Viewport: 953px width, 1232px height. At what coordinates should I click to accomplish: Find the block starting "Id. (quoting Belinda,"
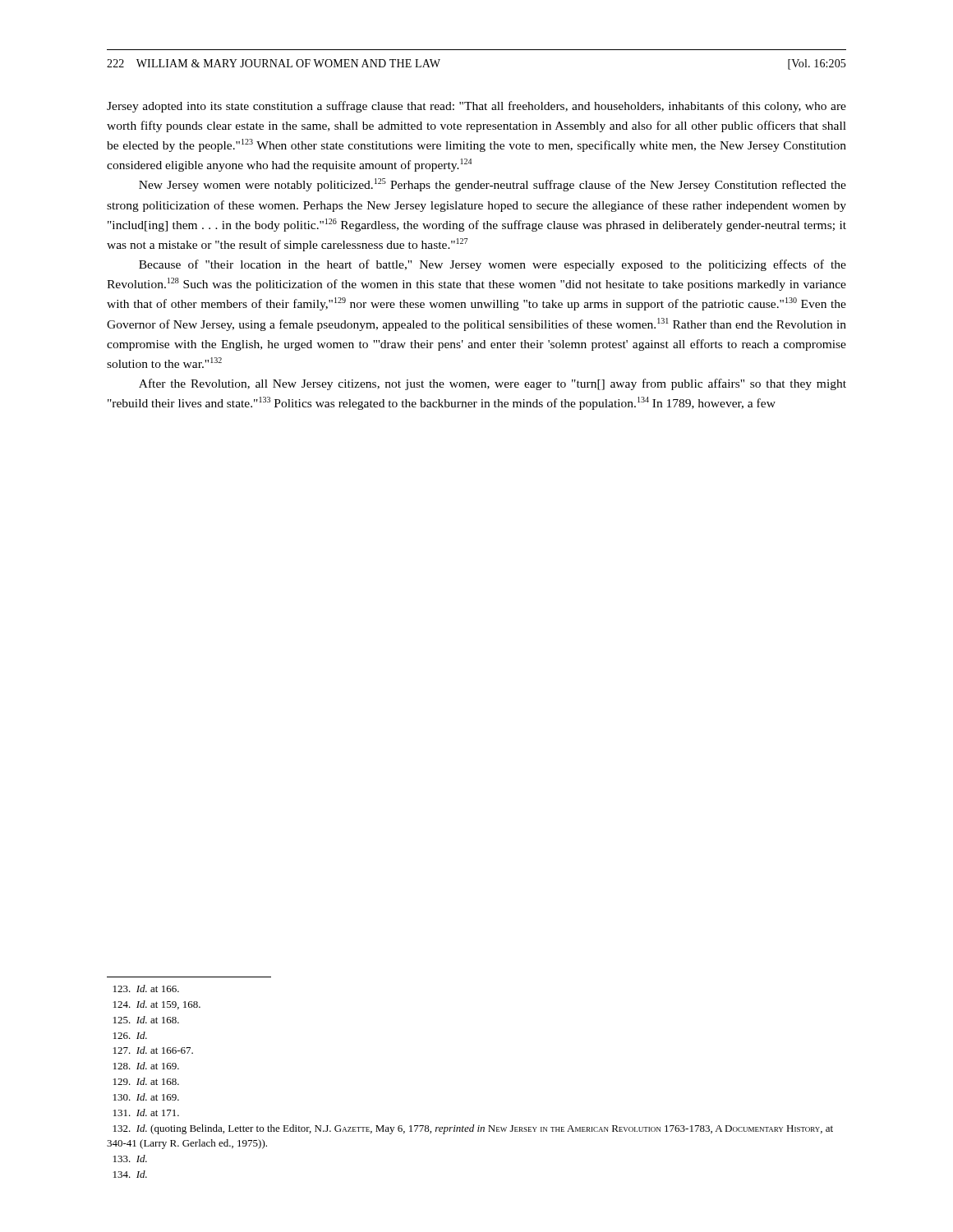tap(470, 1136)
